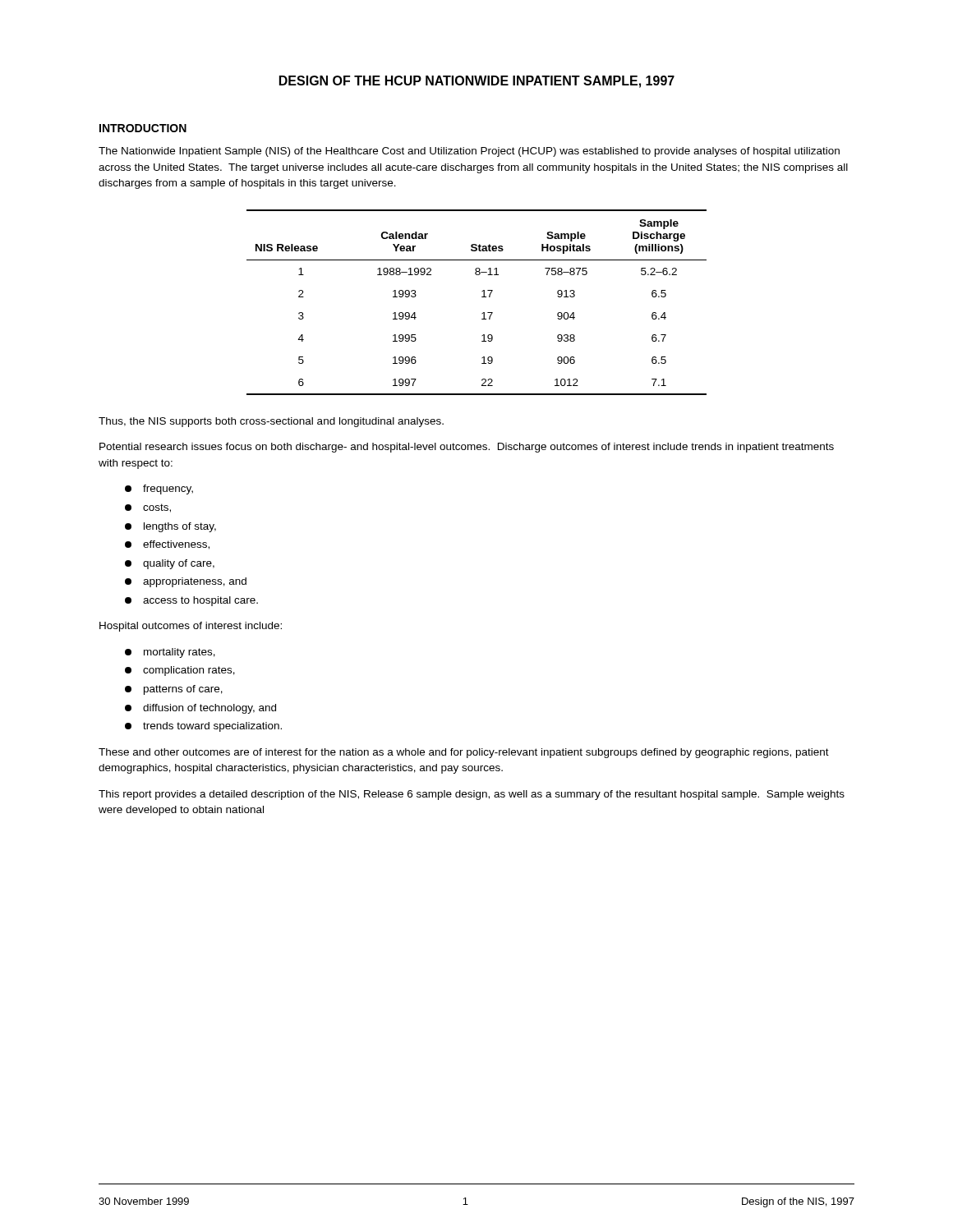Image resolution: width=953 pixels, height=1232 pixels.
Task: Point to the text starting "Thus, the NIS supports"
Action: click(272, 421)
